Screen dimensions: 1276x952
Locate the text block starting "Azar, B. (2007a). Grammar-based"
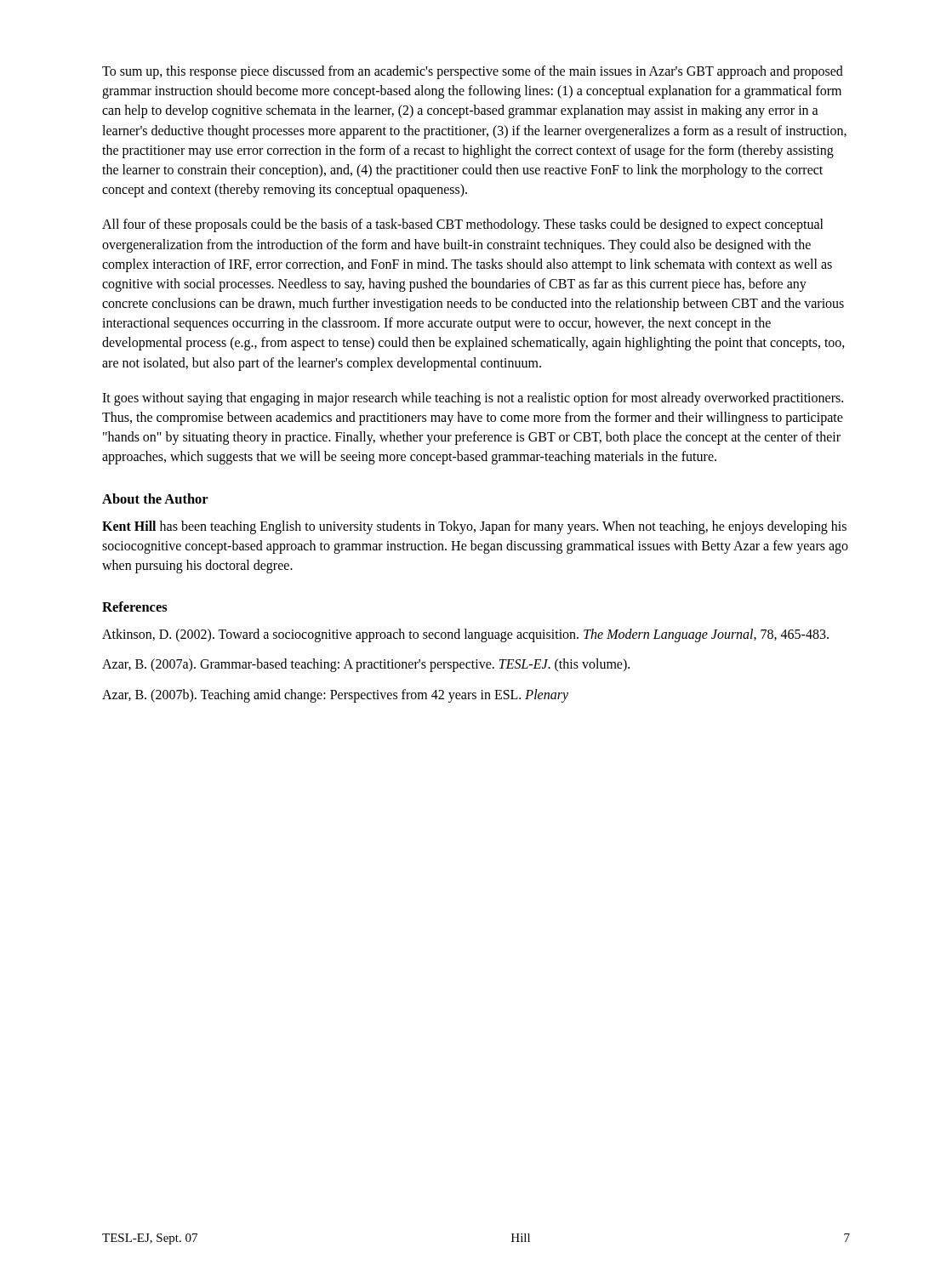point(366,664)
